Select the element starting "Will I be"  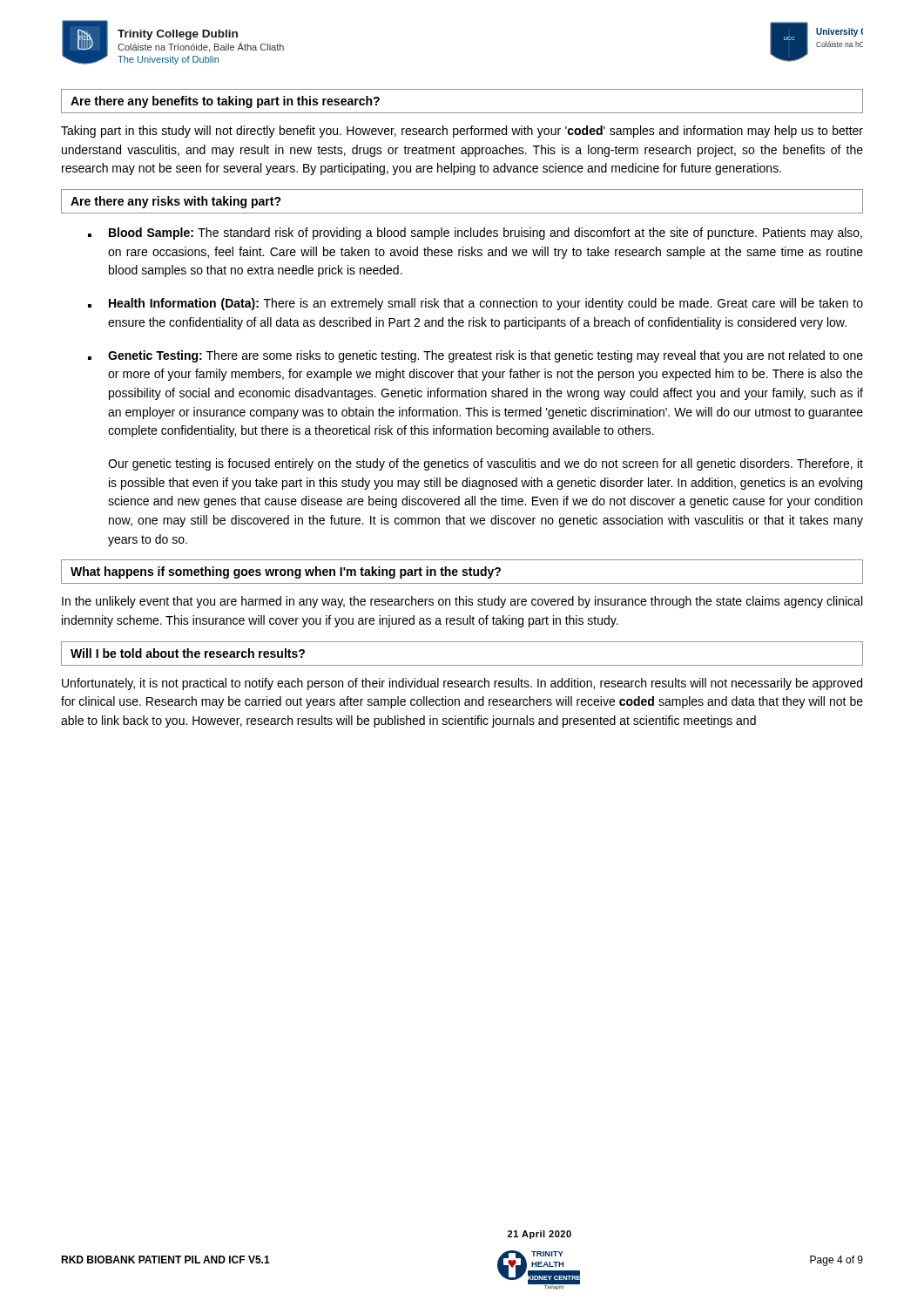(x=188, y=653)
